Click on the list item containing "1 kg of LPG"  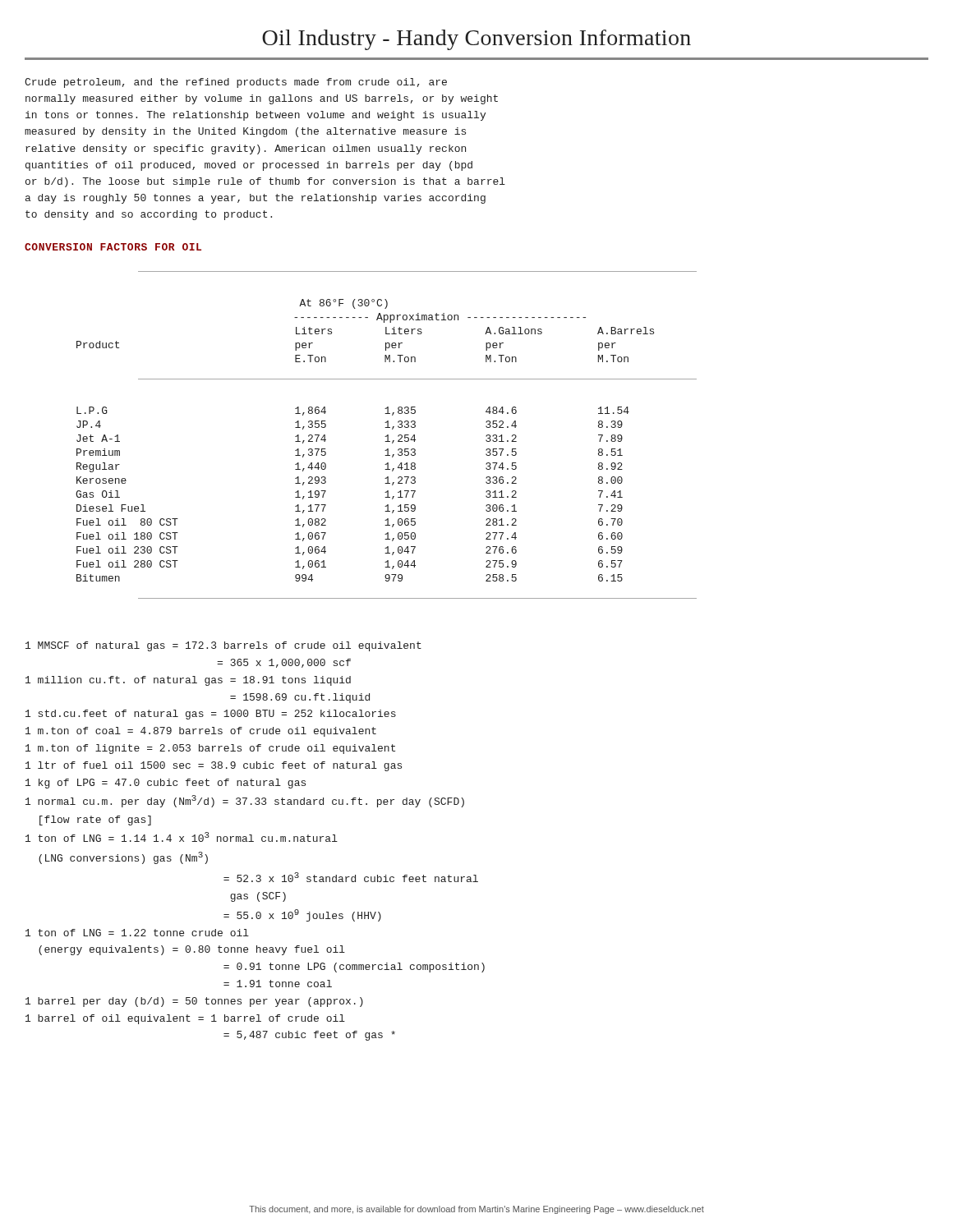click(x=166, y=783)
